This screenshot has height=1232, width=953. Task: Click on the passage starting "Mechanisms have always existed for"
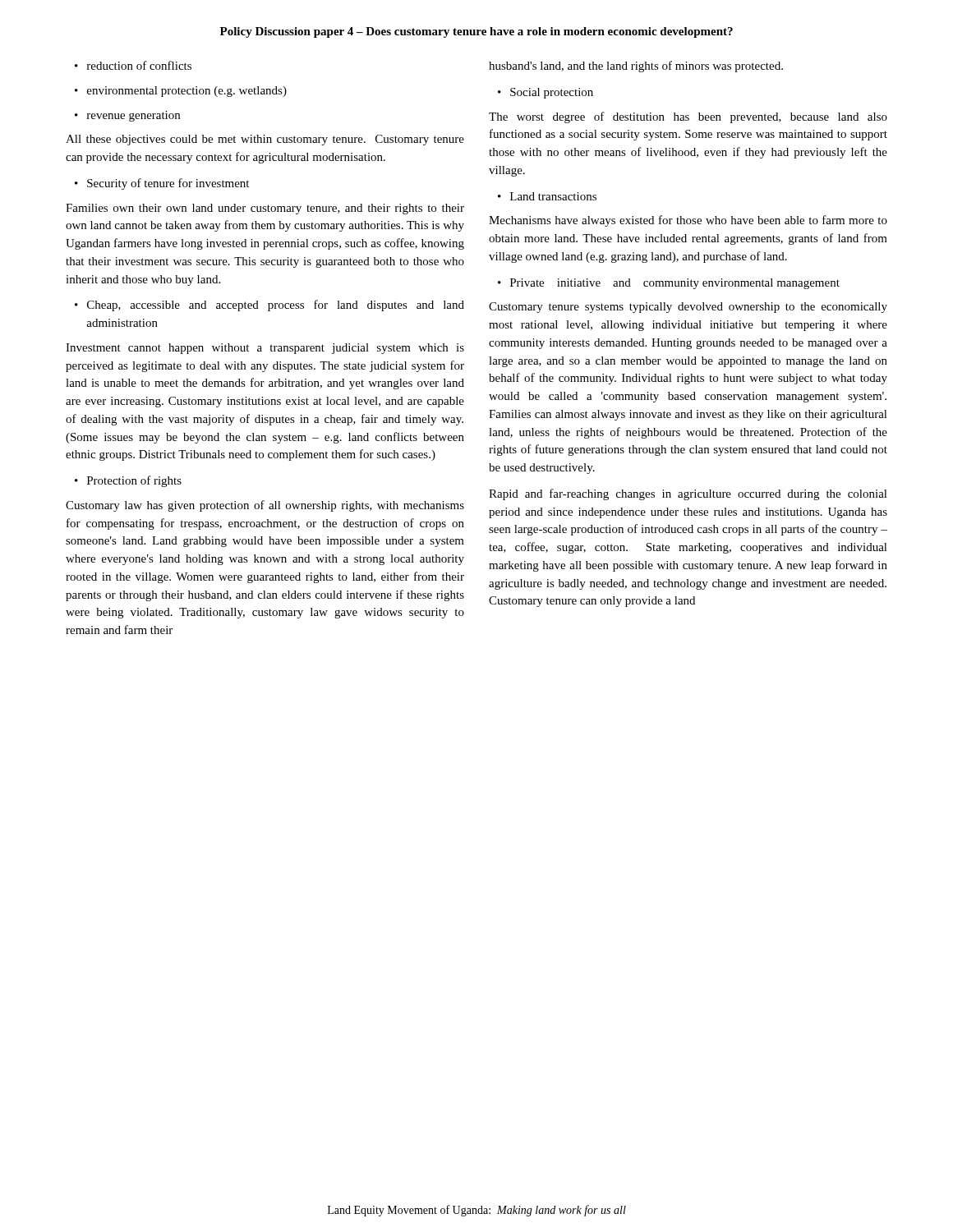[688, 239]
